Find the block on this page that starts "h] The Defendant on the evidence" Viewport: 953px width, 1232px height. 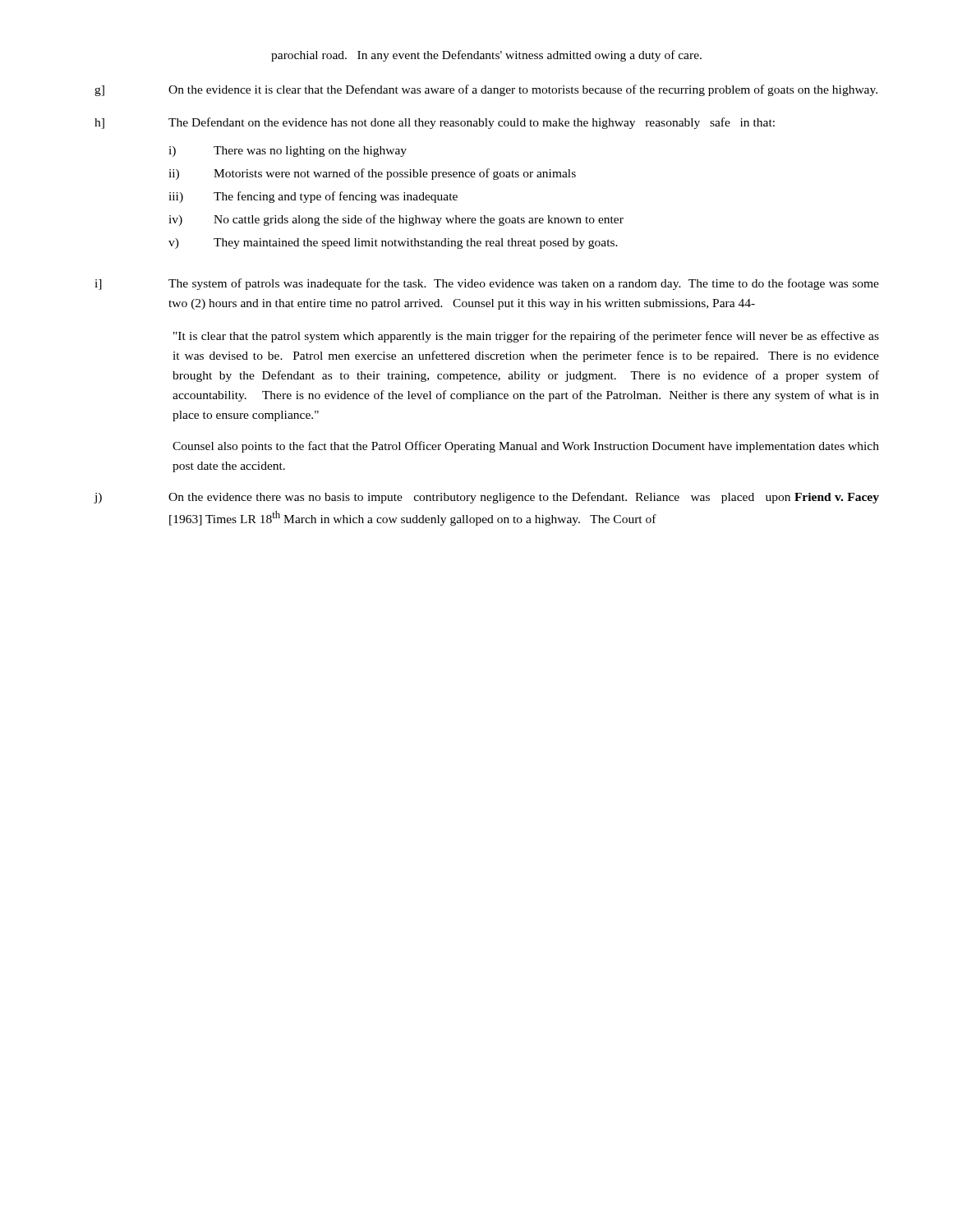[487, 187]
